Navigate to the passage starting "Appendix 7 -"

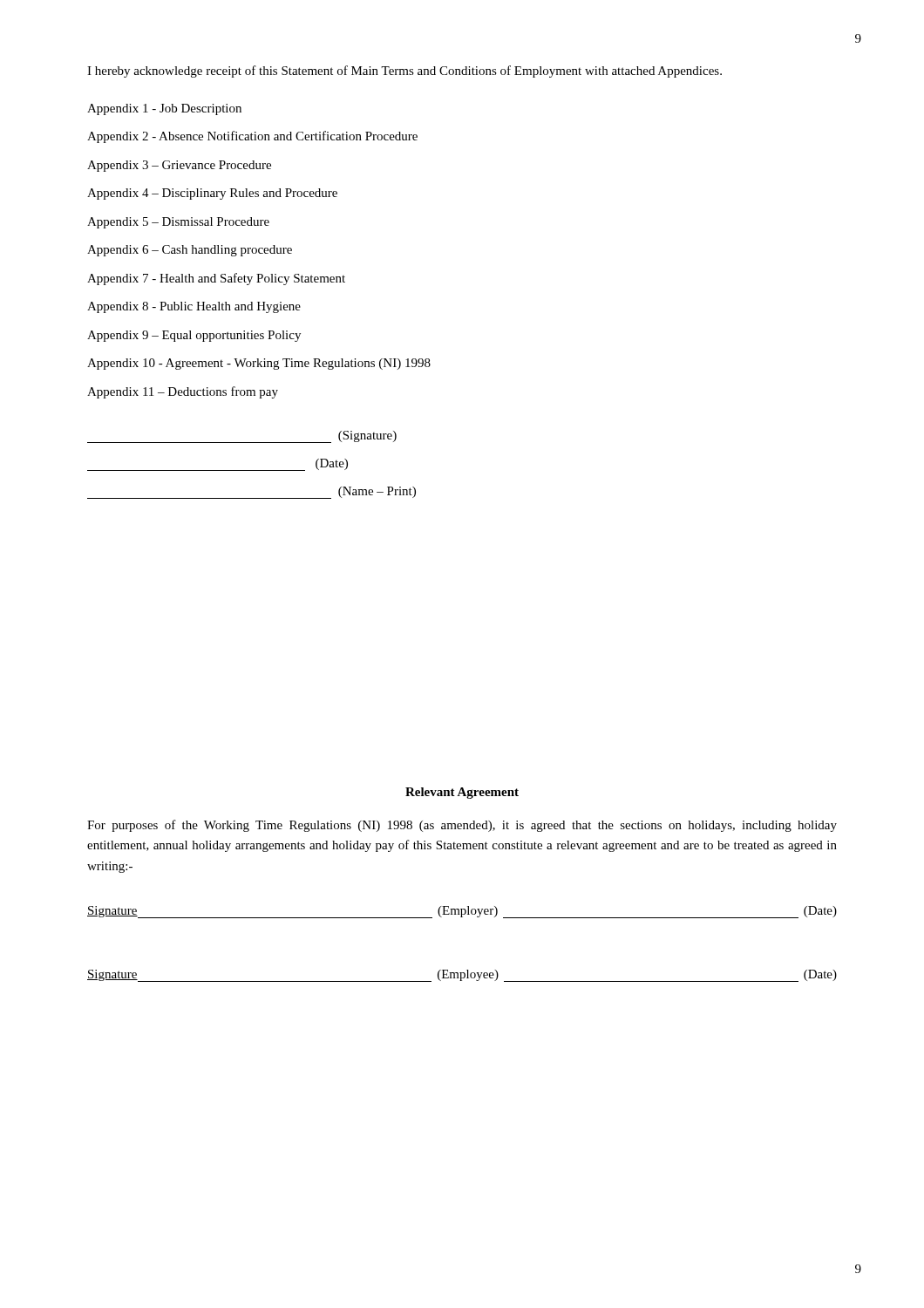click(x=216, y=278)
